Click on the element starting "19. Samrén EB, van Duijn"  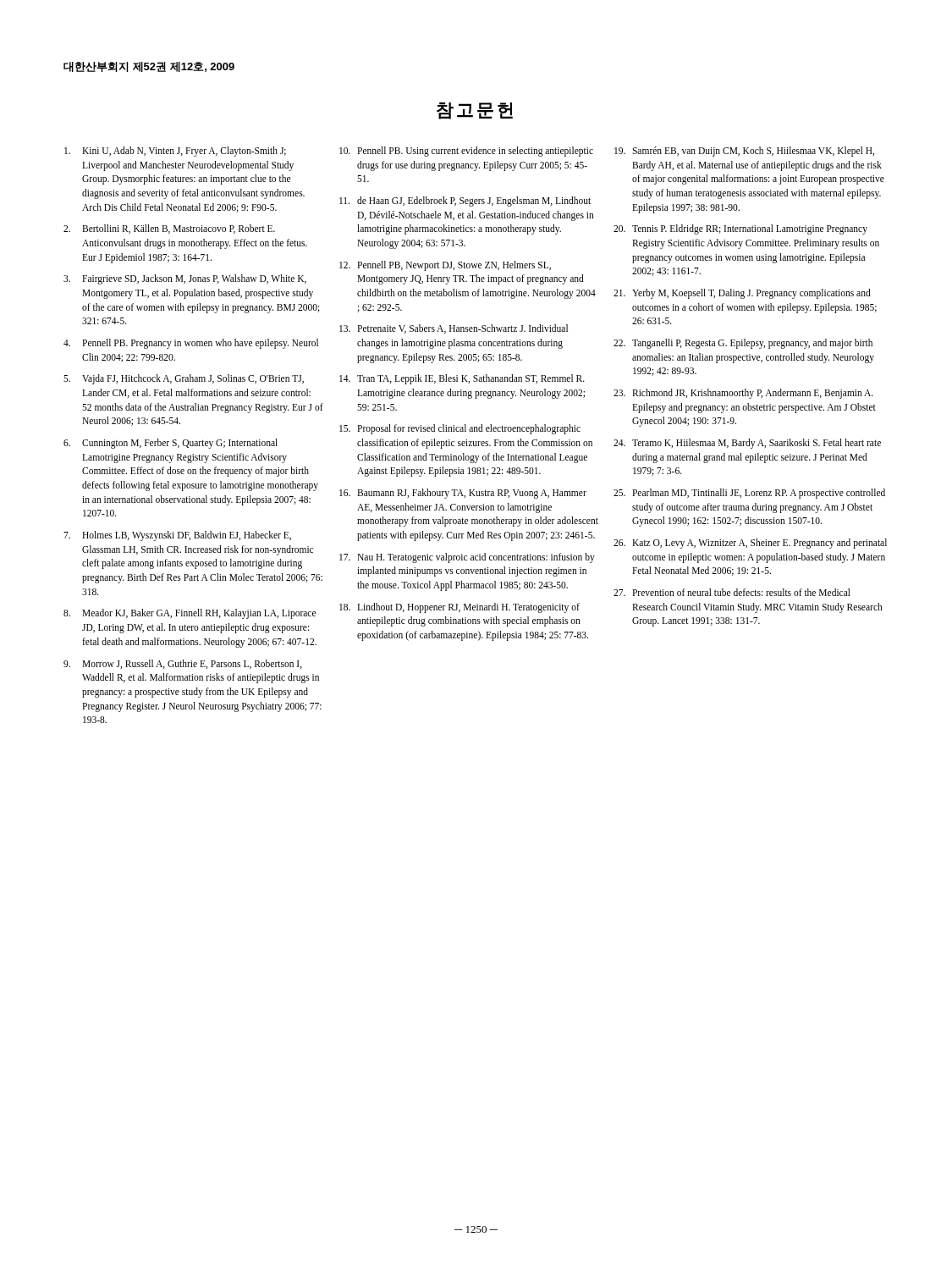point(751,179)
